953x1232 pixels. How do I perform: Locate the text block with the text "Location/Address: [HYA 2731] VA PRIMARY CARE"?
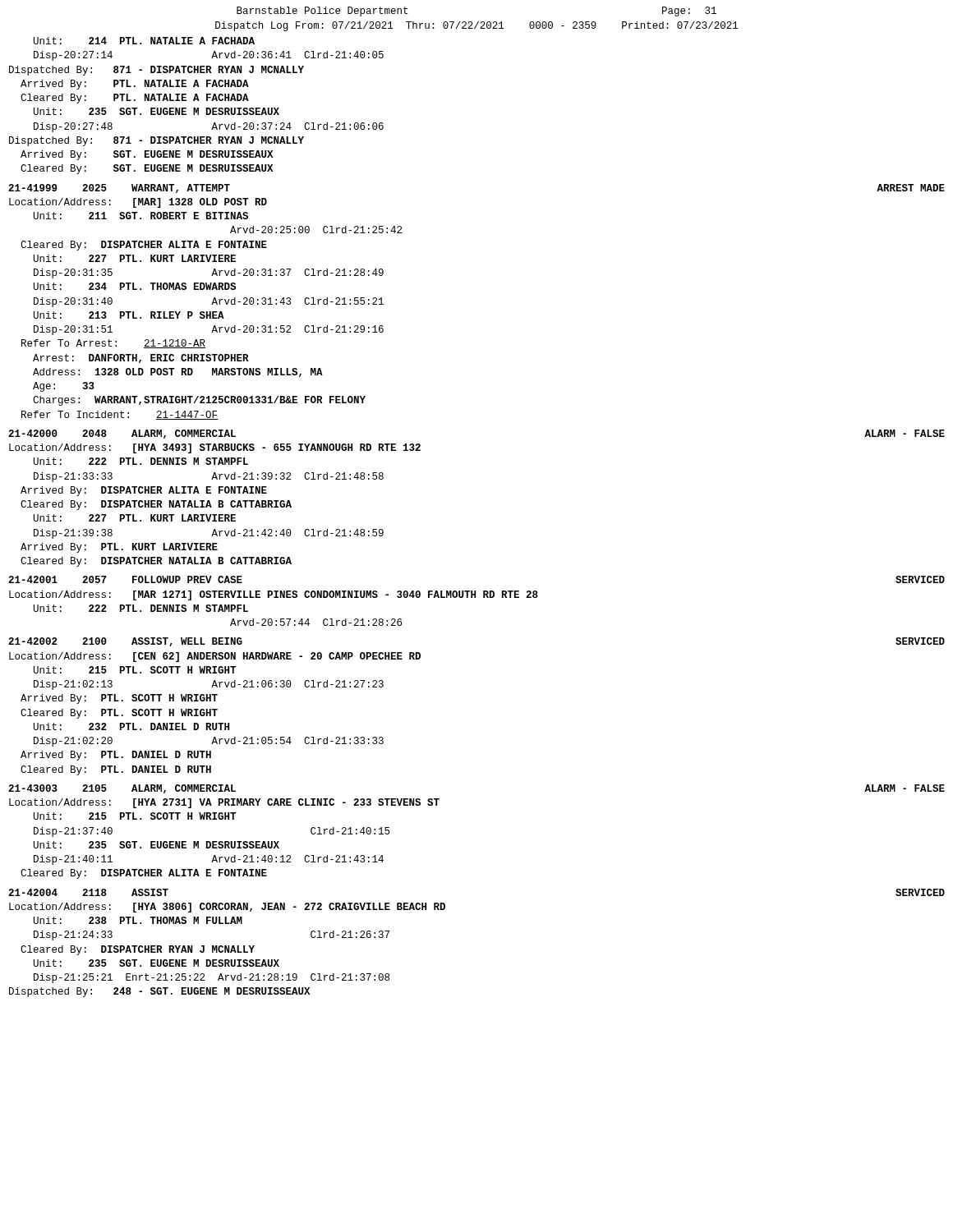click(x=224, y=803)
